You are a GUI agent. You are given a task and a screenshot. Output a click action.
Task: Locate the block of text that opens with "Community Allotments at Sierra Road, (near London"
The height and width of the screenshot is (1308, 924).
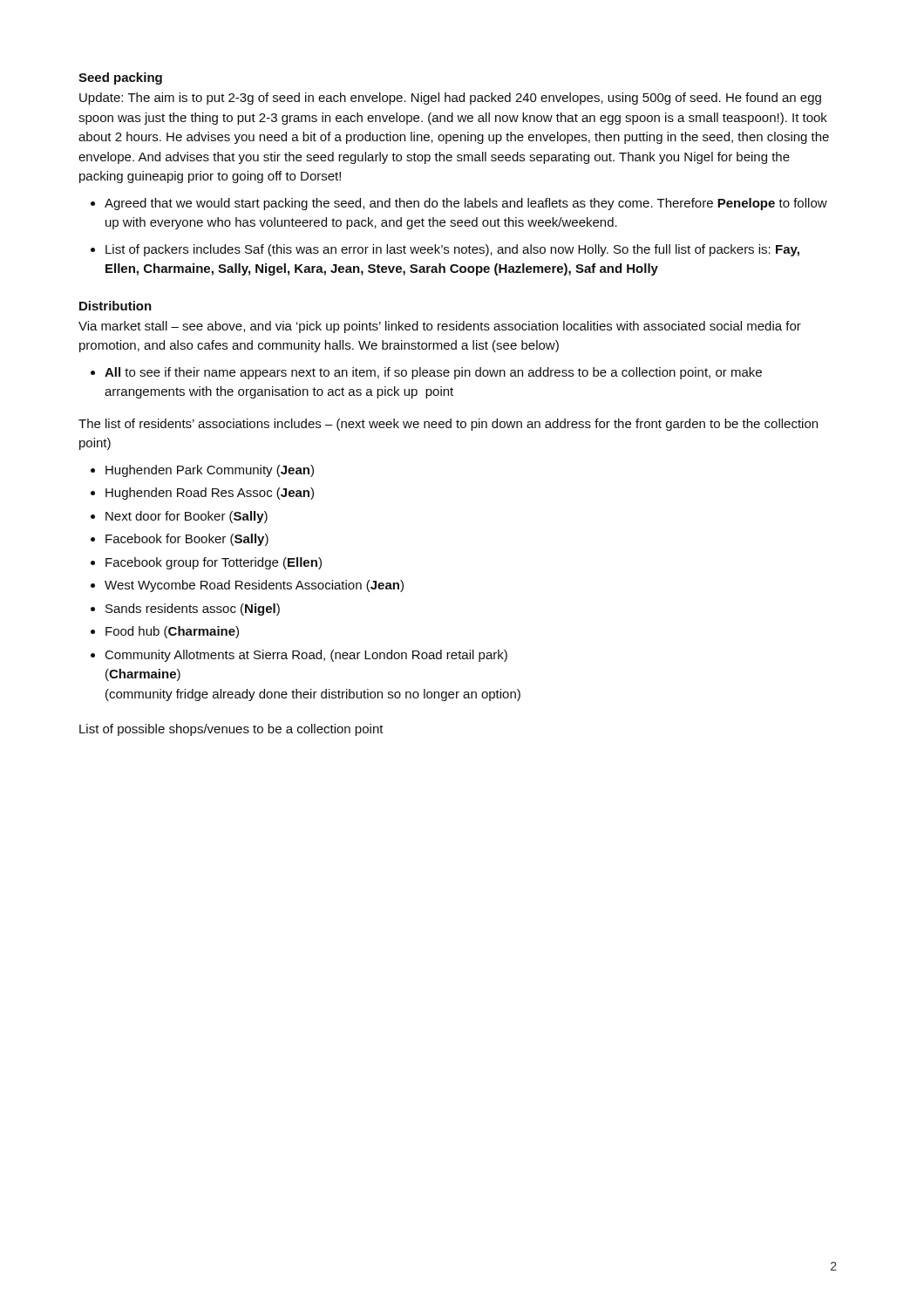[x=306, y=656]
